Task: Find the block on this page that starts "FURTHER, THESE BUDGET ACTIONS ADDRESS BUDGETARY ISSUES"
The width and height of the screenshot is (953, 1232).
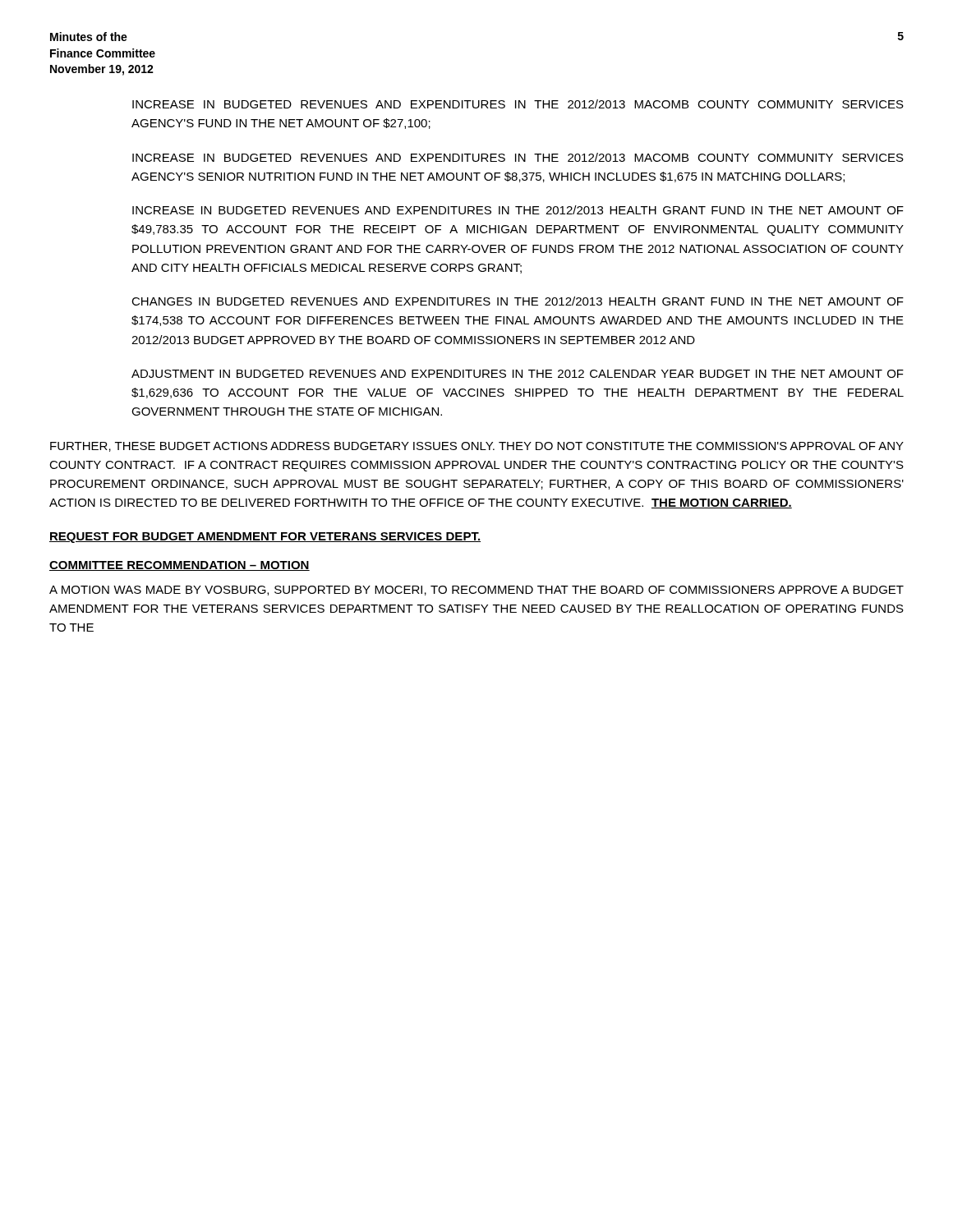Action: click(x=476, y=474)
